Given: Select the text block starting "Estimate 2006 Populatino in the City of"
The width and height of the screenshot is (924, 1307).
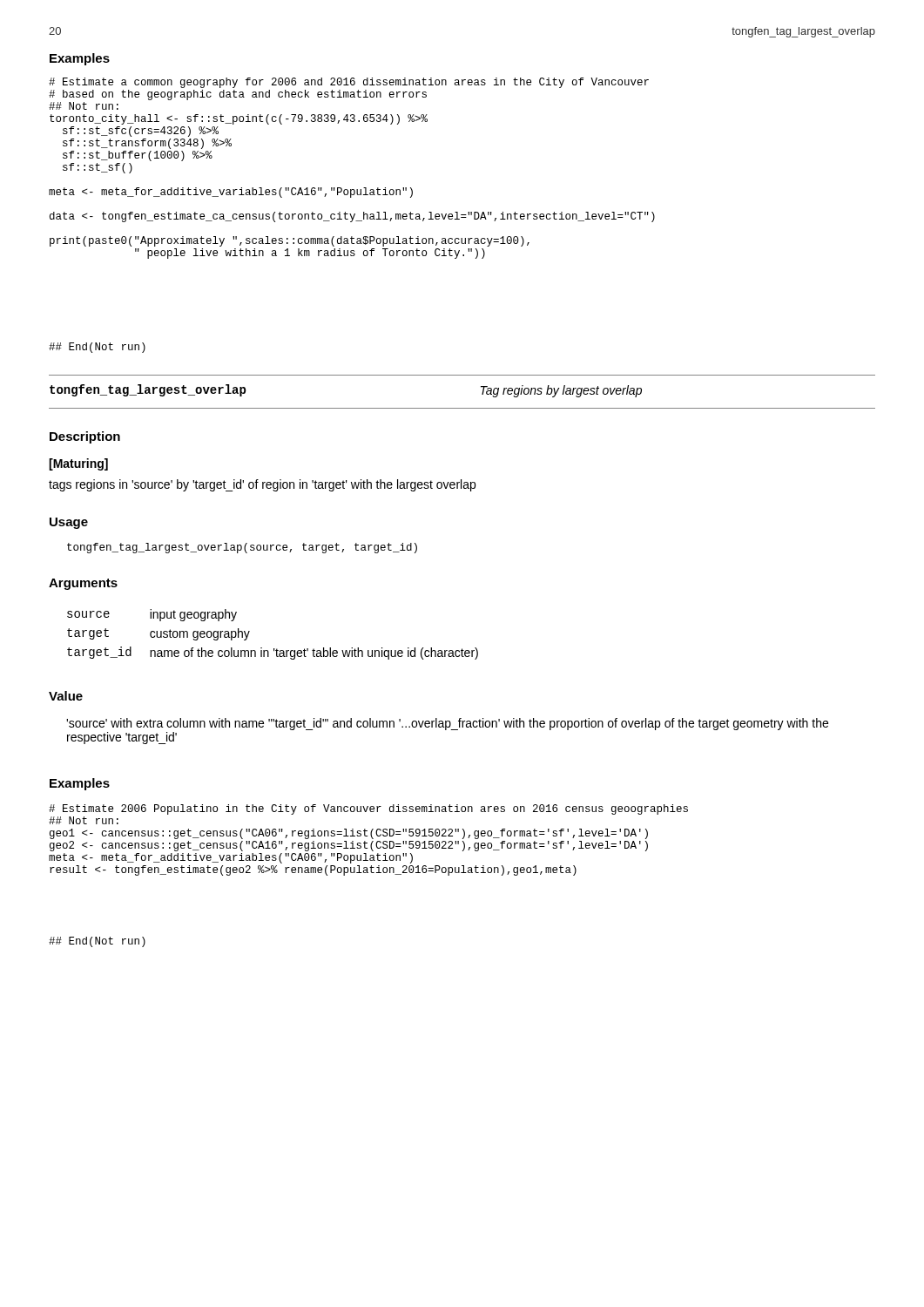Looking at the screenshot, I should tap(462, 840).
